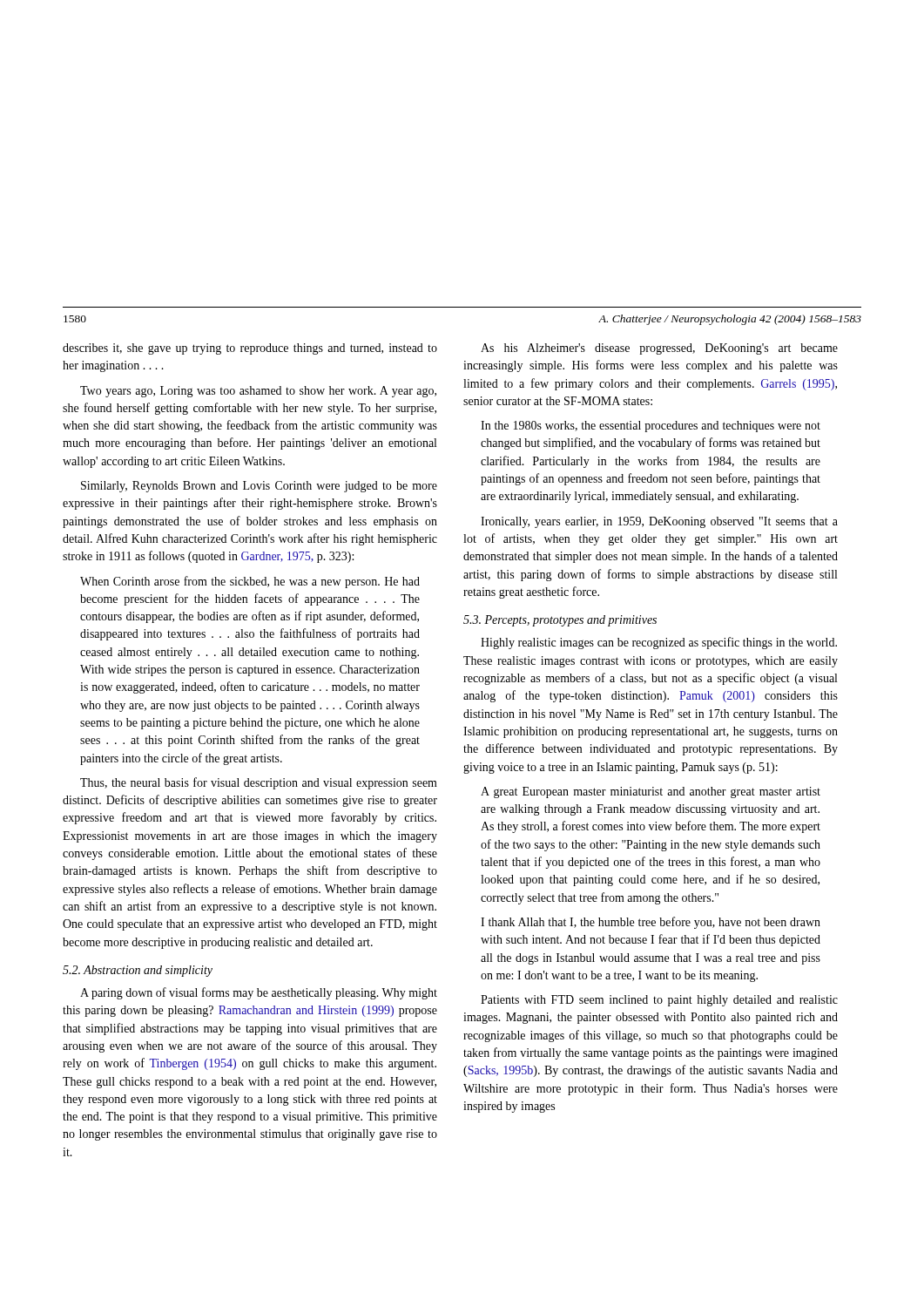Navigate to the text starting "Two years ago, Loring"

pos(250,426)
